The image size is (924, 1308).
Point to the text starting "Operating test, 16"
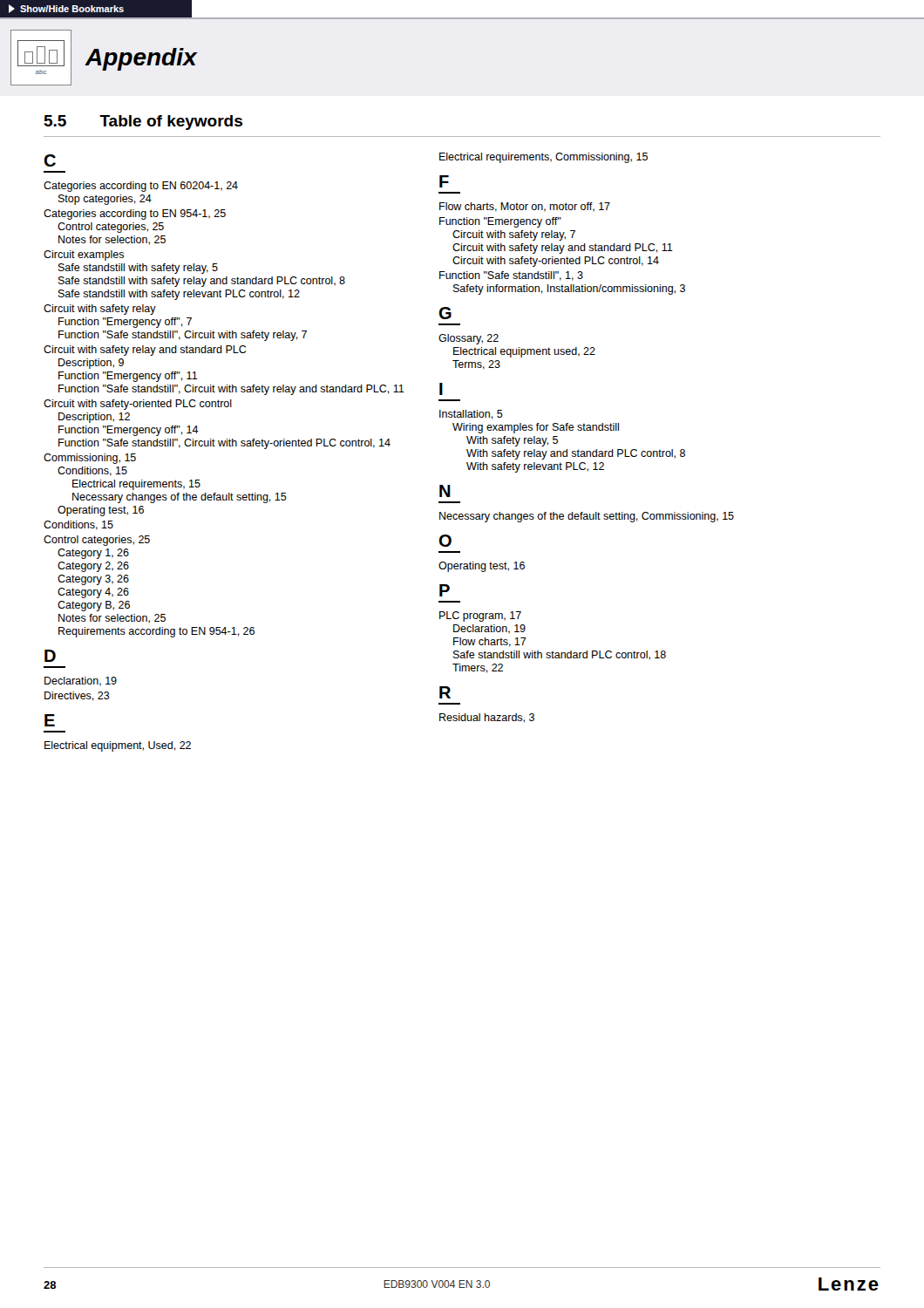482,567
